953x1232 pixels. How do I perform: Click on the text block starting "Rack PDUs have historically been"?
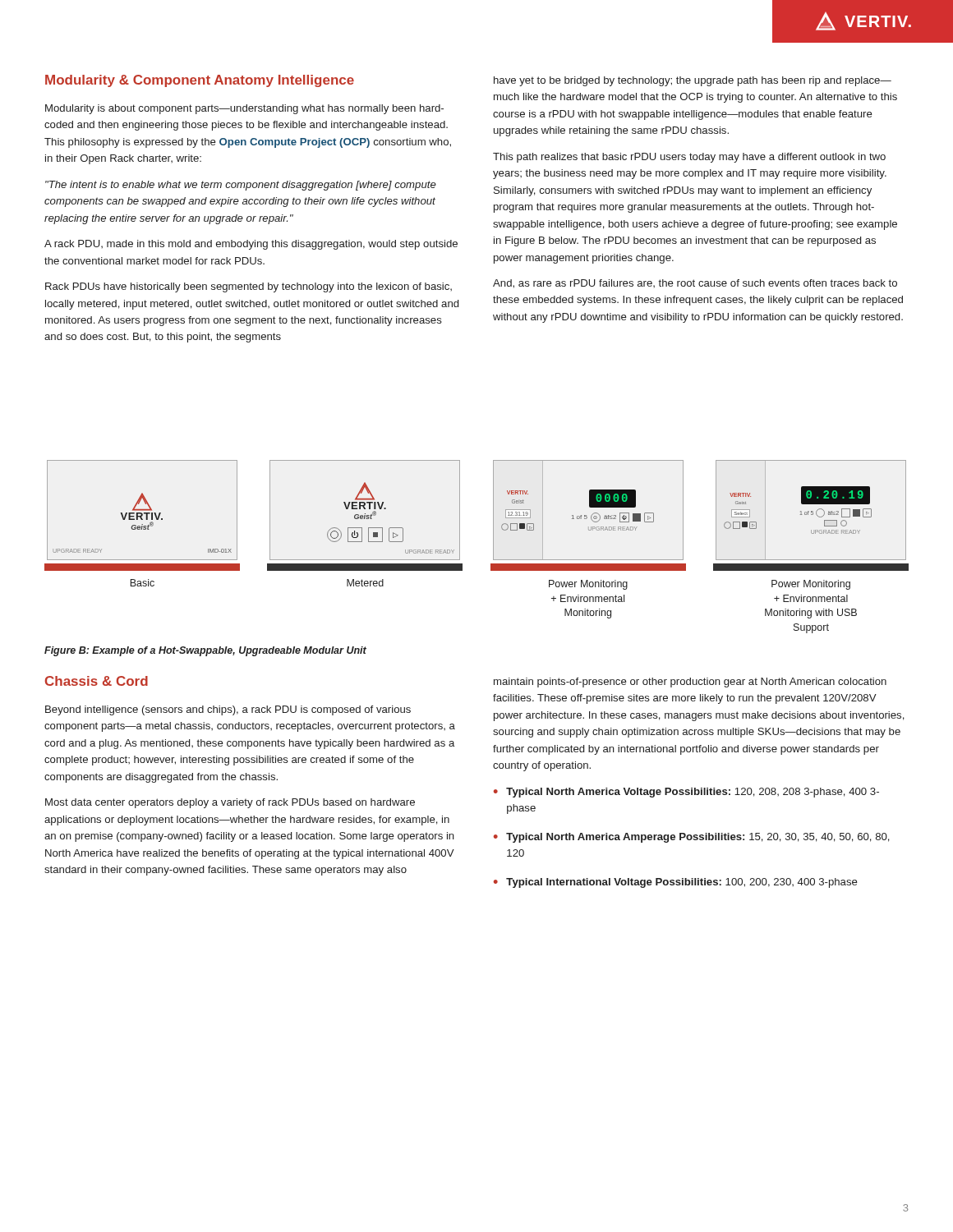252,312
